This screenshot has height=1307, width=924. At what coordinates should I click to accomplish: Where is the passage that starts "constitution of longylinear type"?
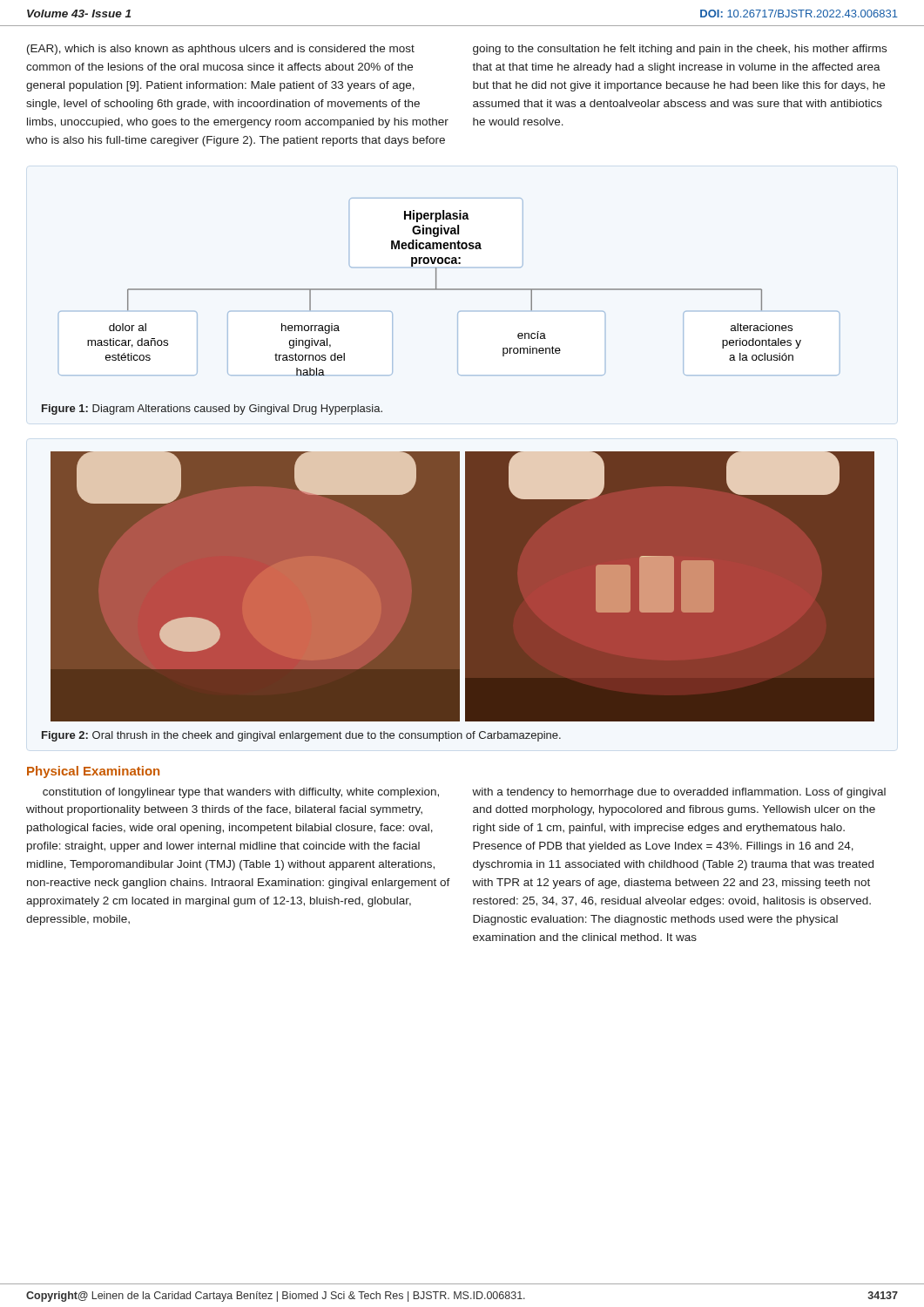(x=238, y=855)
